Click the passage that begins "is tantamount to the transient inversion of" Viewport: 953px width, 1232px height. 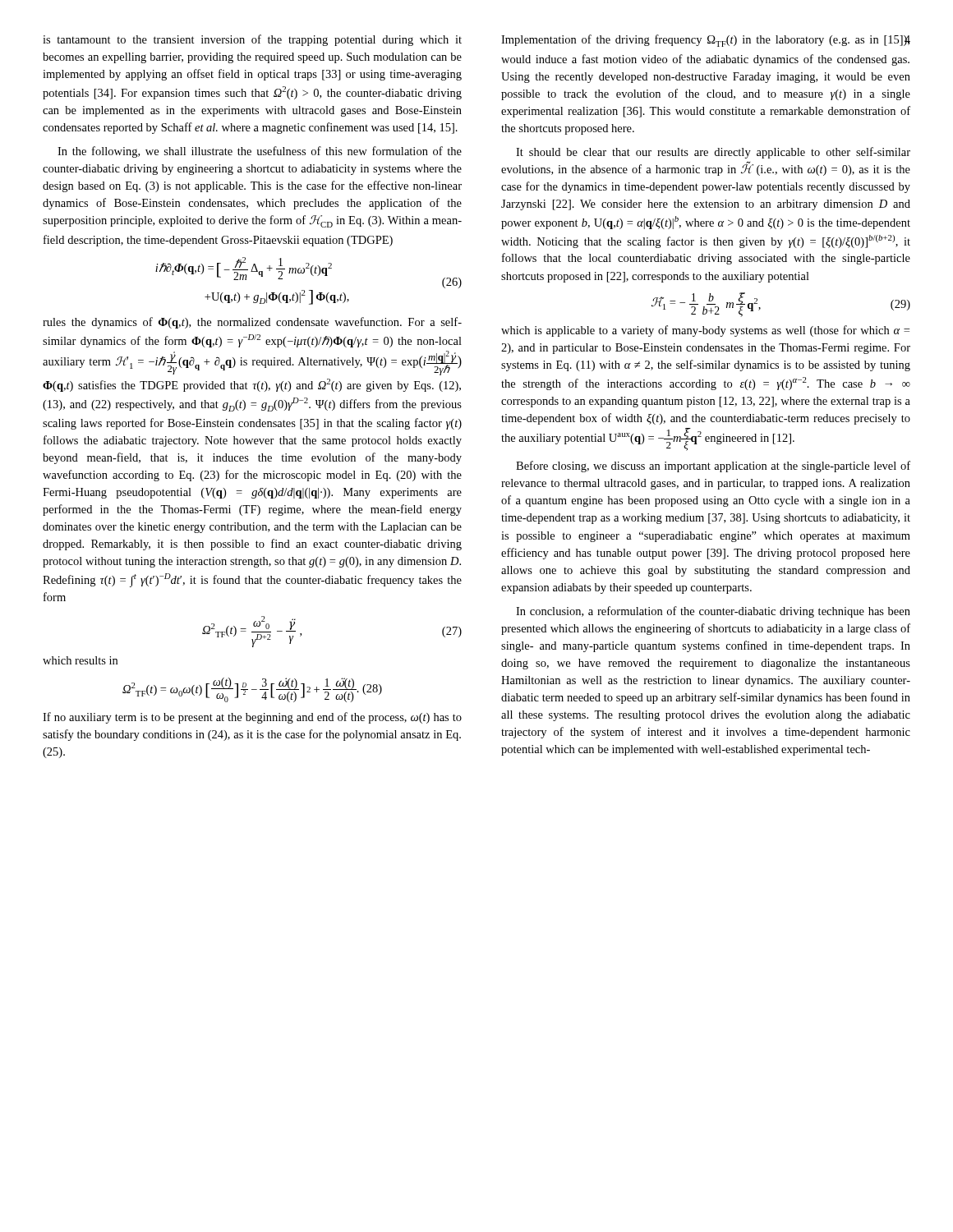click(252, 140)
